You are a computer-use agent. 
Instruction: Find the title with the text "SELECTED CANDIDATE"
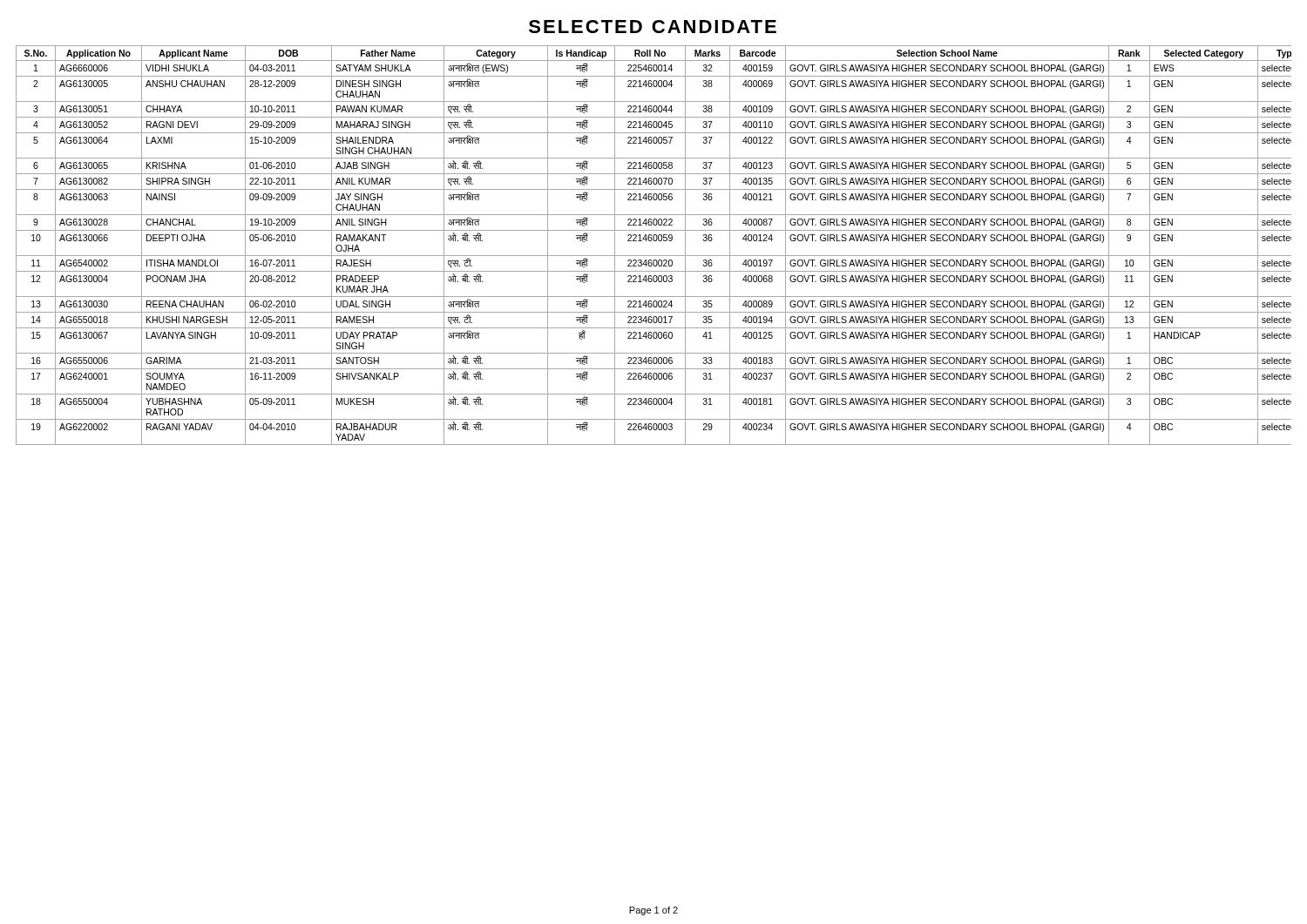pyautogui.click(x=654, y=27)
